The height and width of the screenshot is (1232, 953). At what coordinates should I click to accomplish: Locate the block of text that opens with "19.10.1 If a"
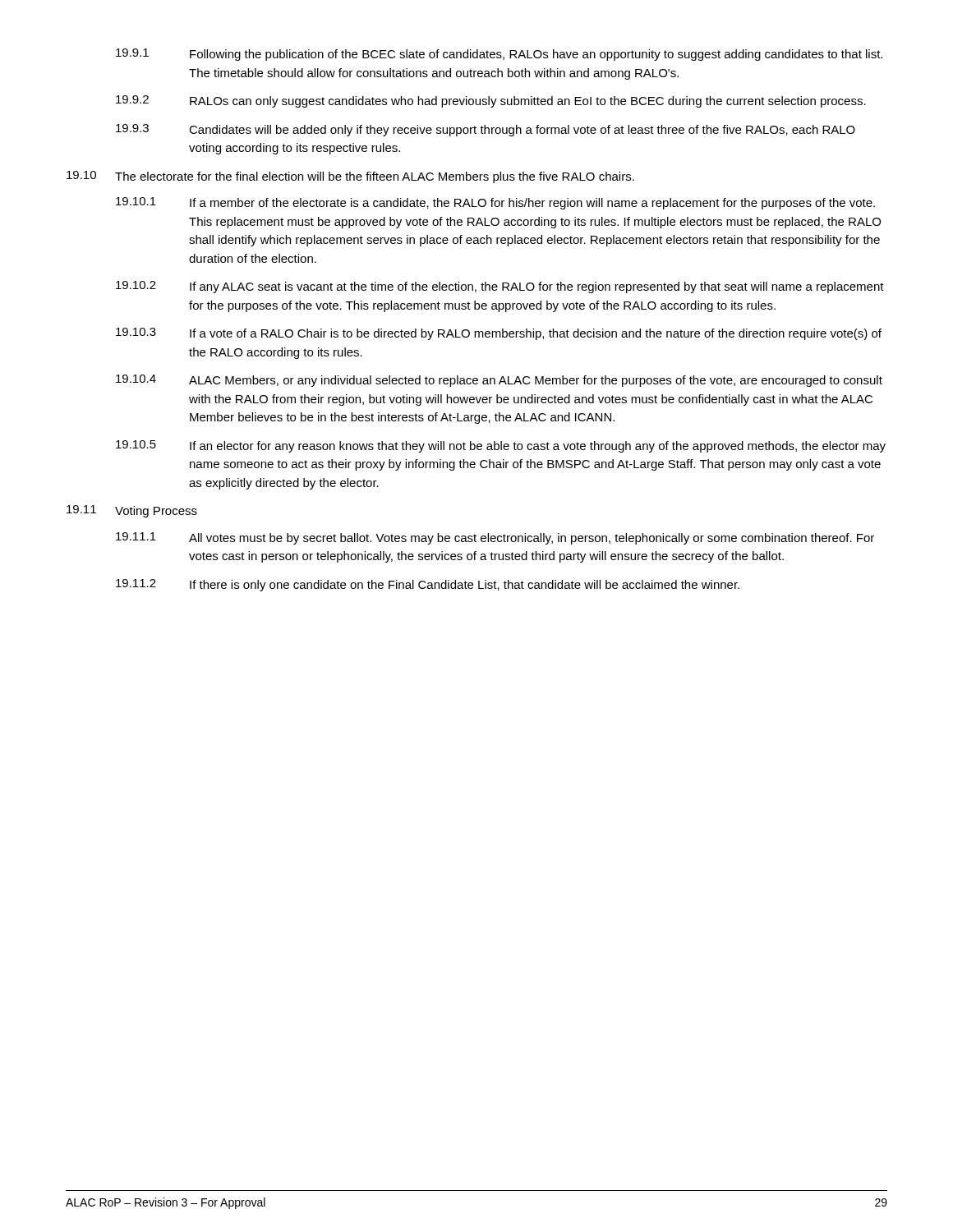pos(501,231)
